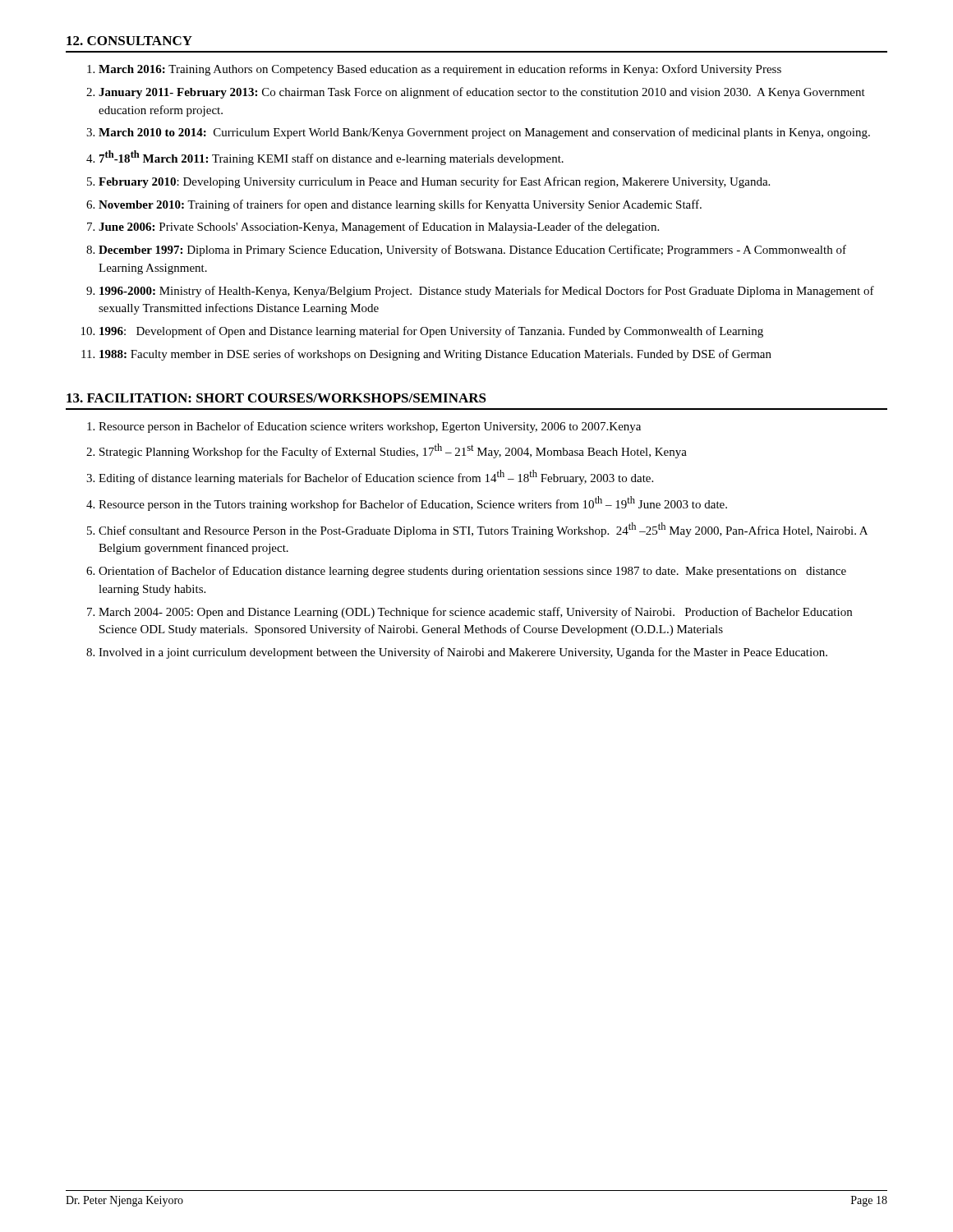Find the block on this page that starts "Chief consultant and"
Screen dimensions: 1232x953
click(483, 537)
